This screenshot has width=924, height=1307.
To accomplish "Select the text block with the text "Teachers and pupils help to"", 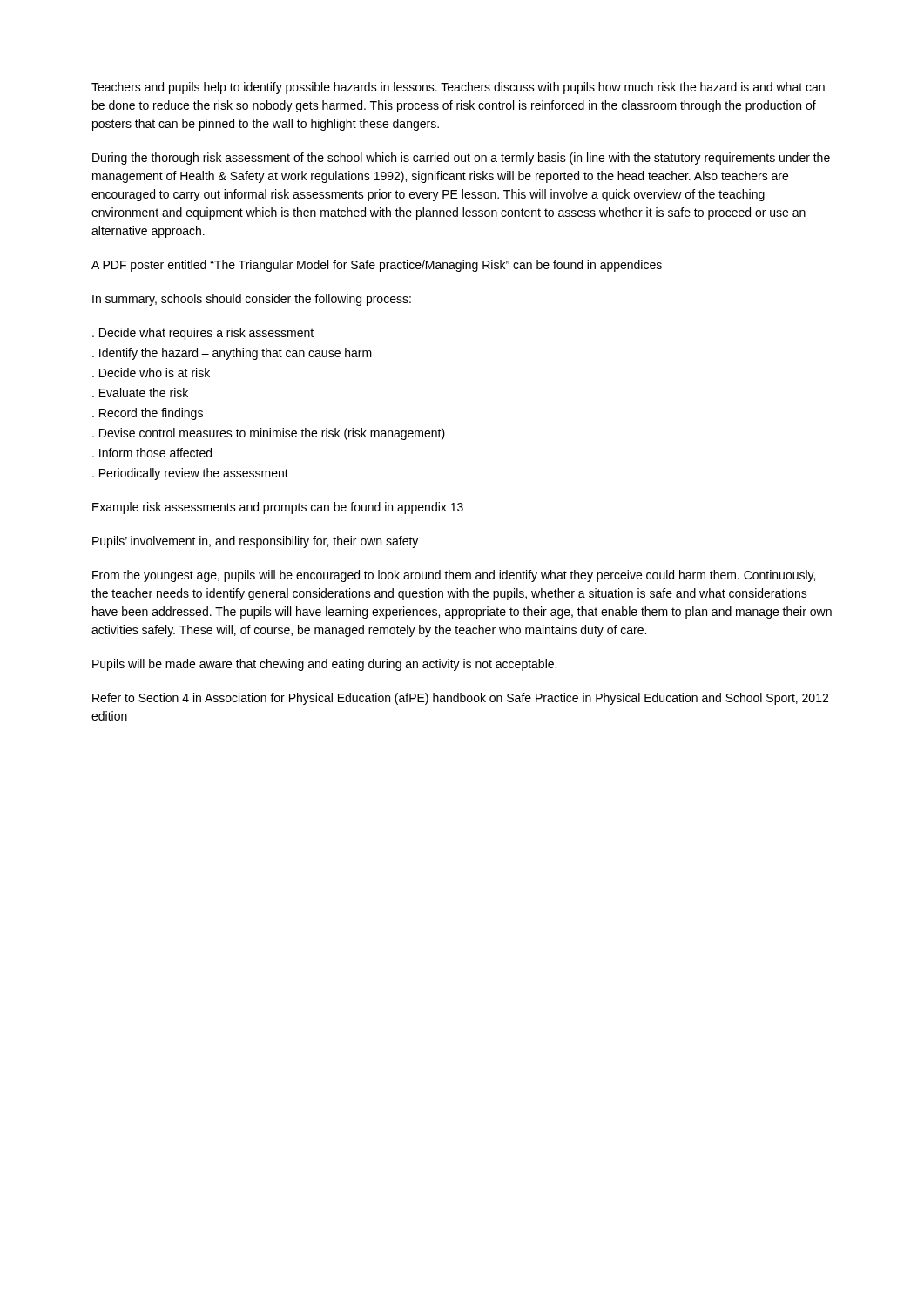I will coord(458,105).
